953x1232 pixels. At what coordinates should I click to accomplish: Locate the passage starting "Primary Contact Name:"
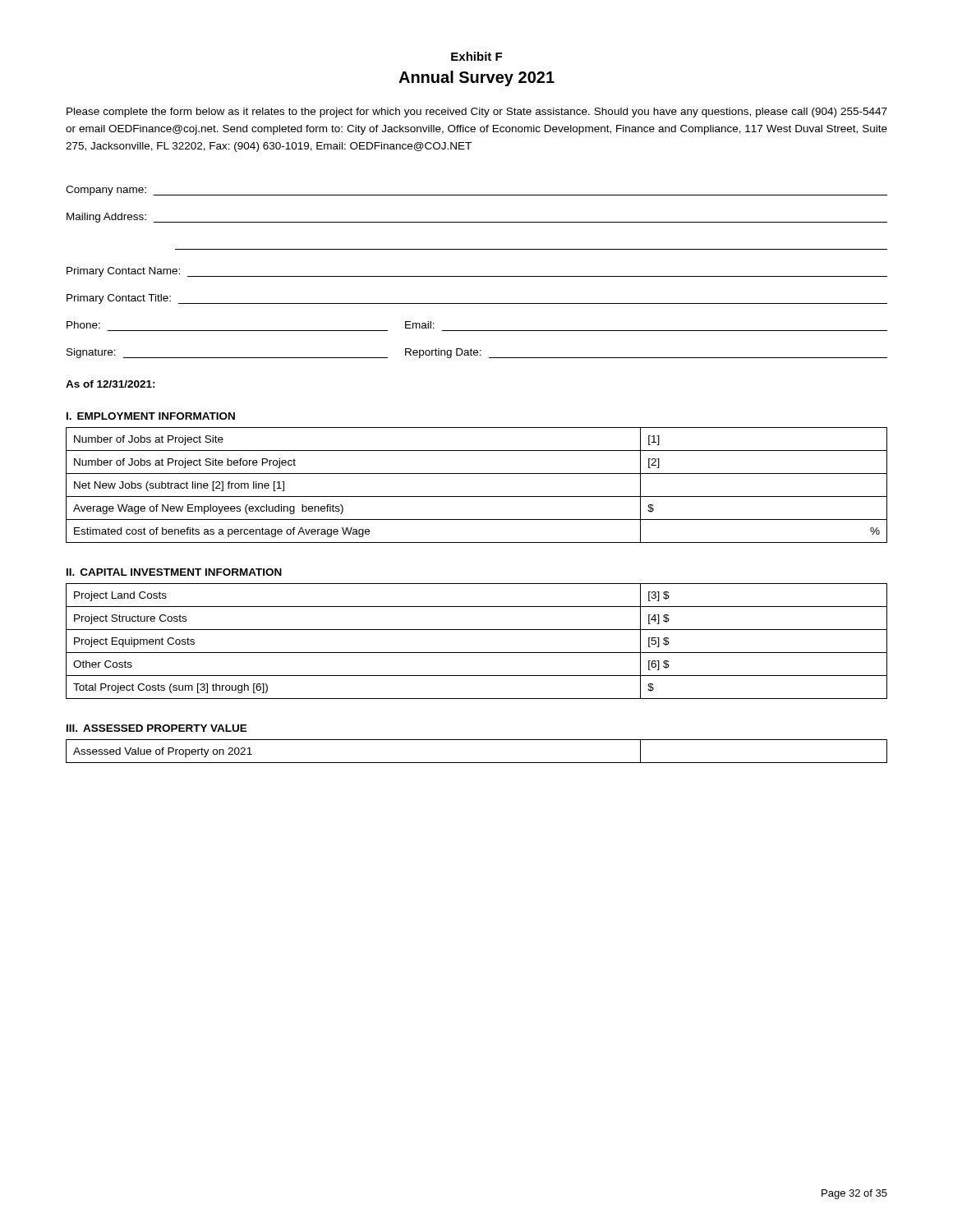click(476, 269)
